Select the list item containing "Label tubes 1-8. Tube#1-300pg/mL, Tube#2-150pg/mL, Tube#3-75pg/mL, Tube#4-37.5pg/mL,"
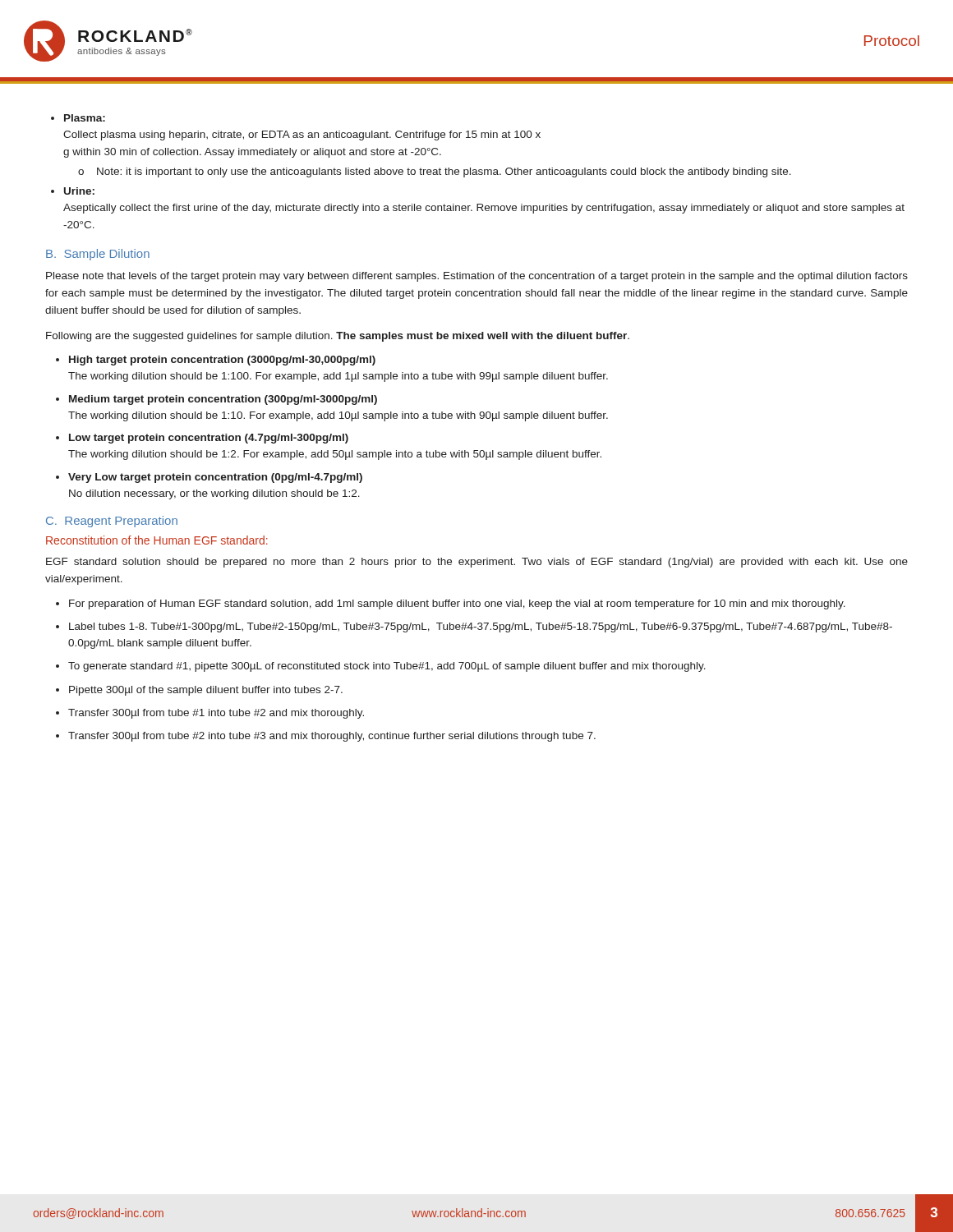 click(x=488, y=635)
